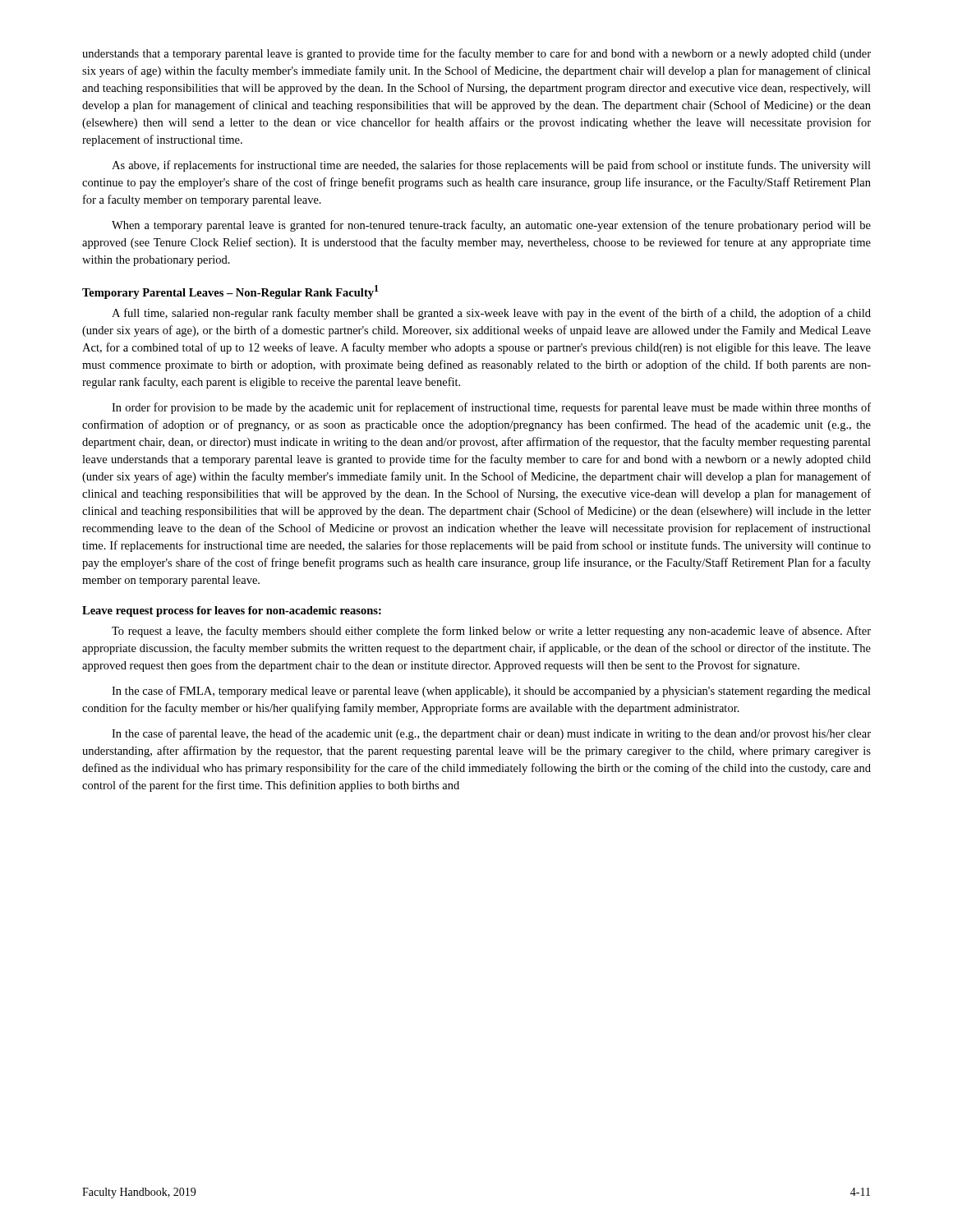
Task: Click on the text block that says "A full time,"
Action: (x=476, y=347)
